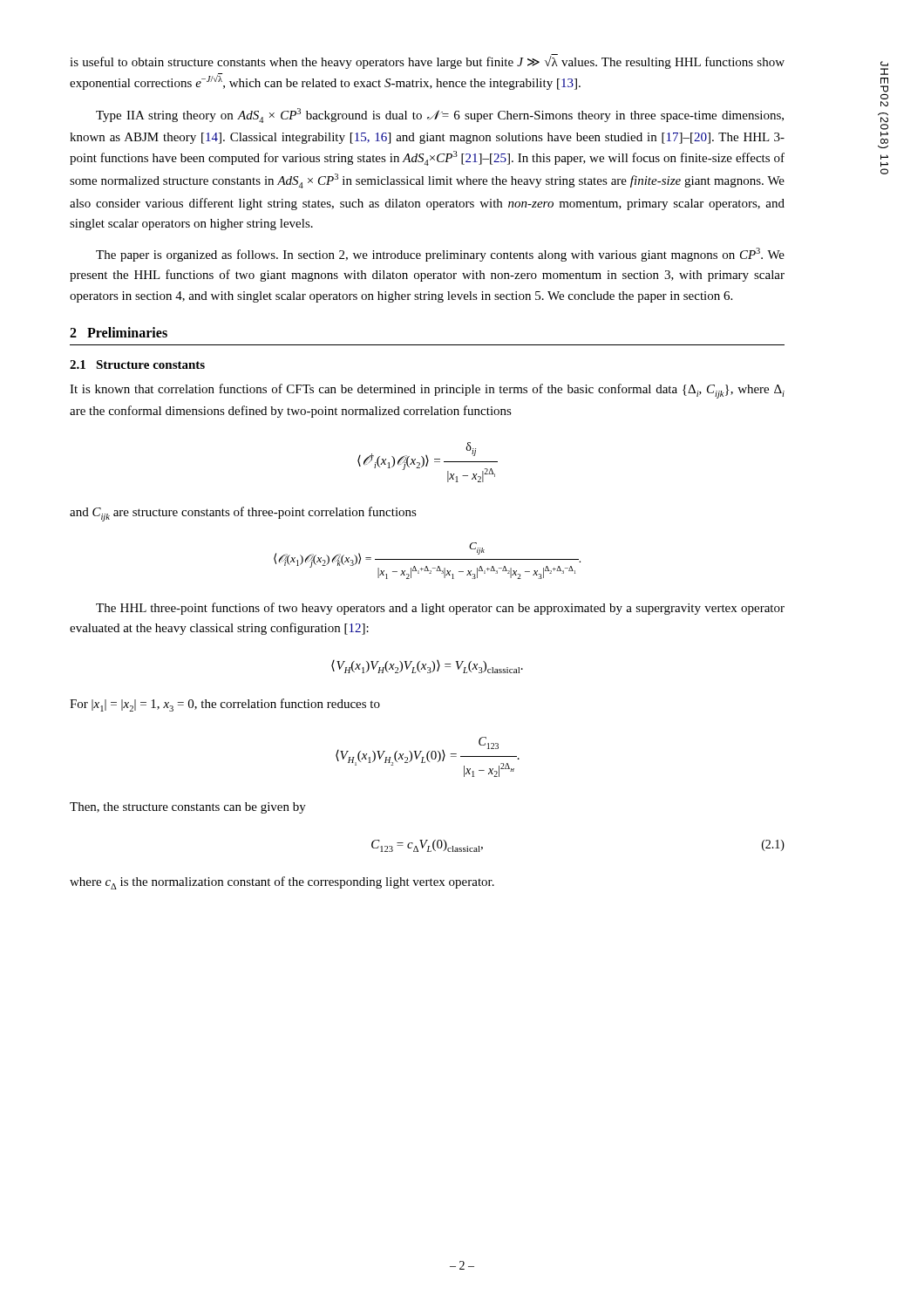Select the formula with the text "⟨VH(x1)VH(x2)VL(x3)⟩ = VL(x3)classical."
924x1308 pixels.
[427, 666]
